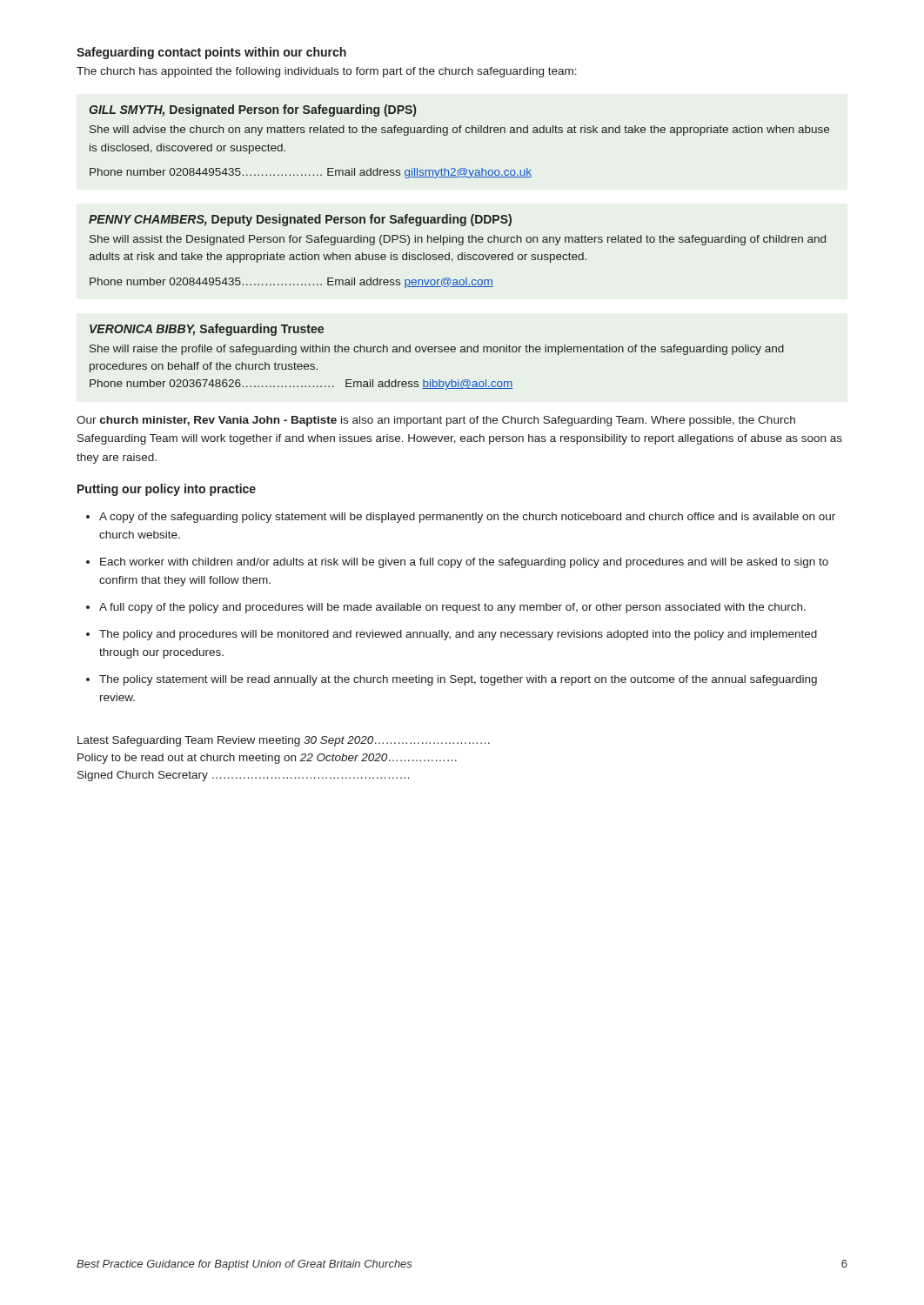Find the text that says "Signed Church Secretary ……………………………………………"

click(244, 775)
